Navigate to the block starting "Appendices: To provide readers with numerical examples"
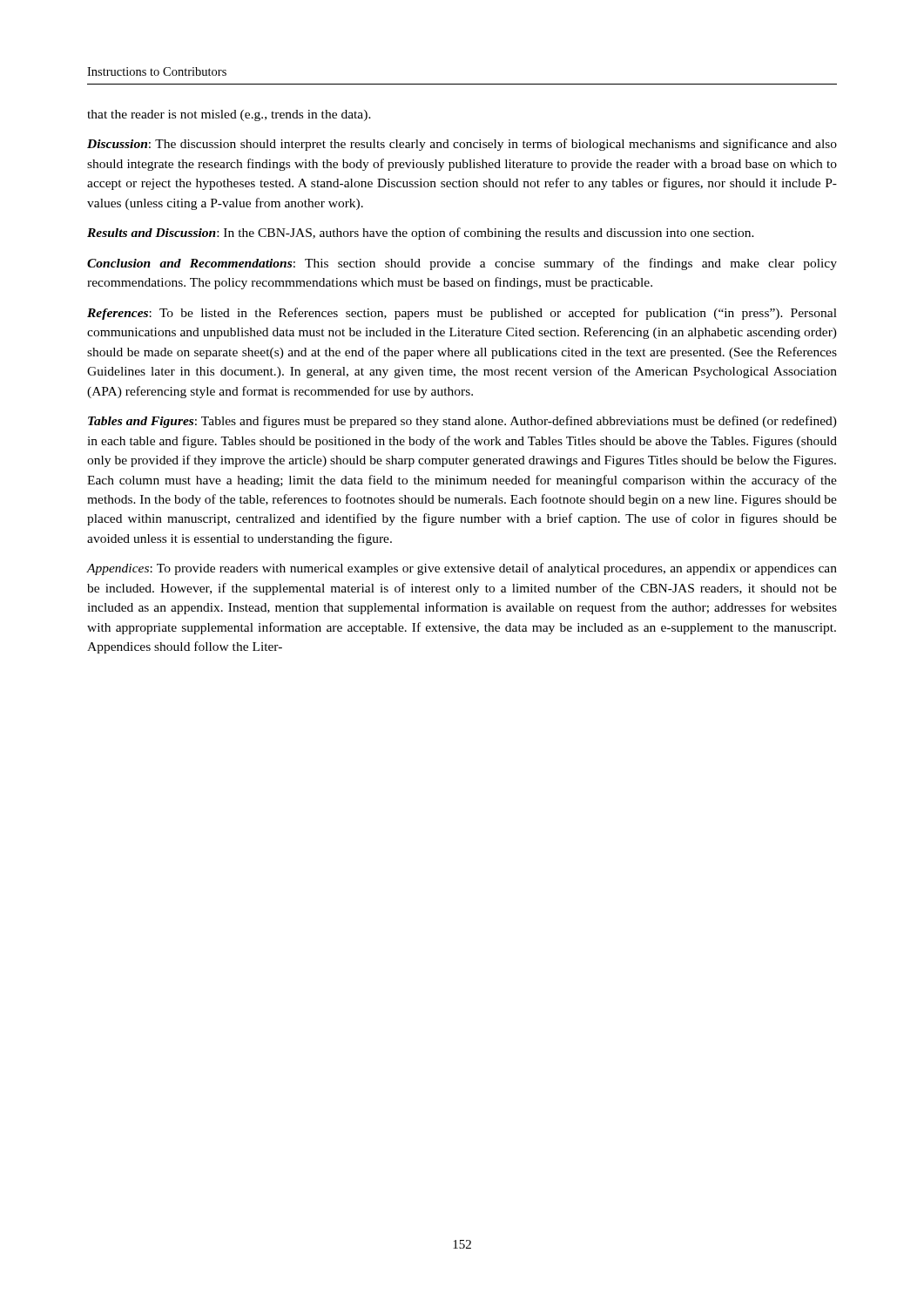Image resolution: width=924 pixels, height=1307 pixels. pos(462,607)
